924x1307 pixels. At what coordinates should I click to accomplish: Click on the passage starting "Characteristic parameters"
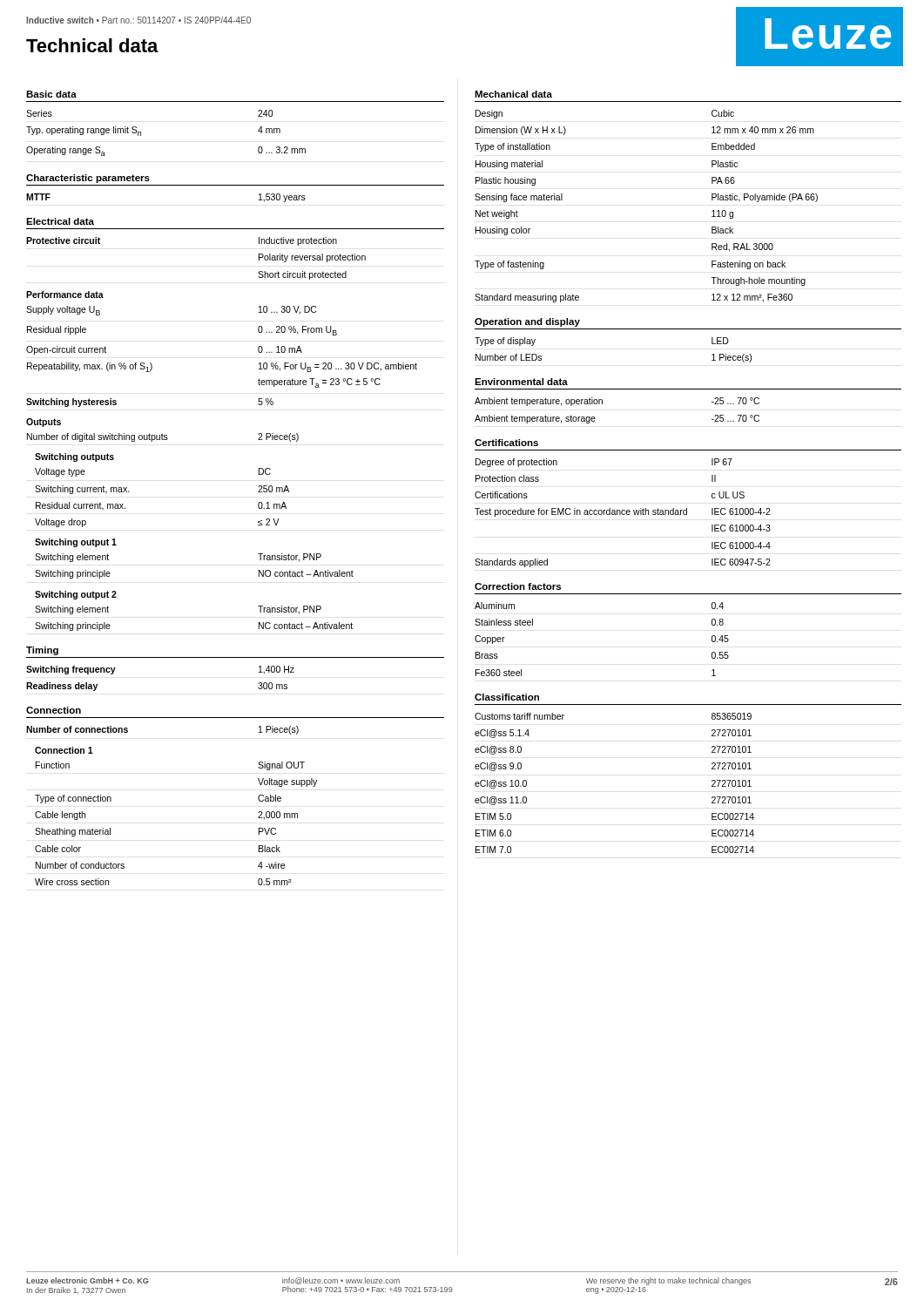pyautogui.click(x=88, y=178)
